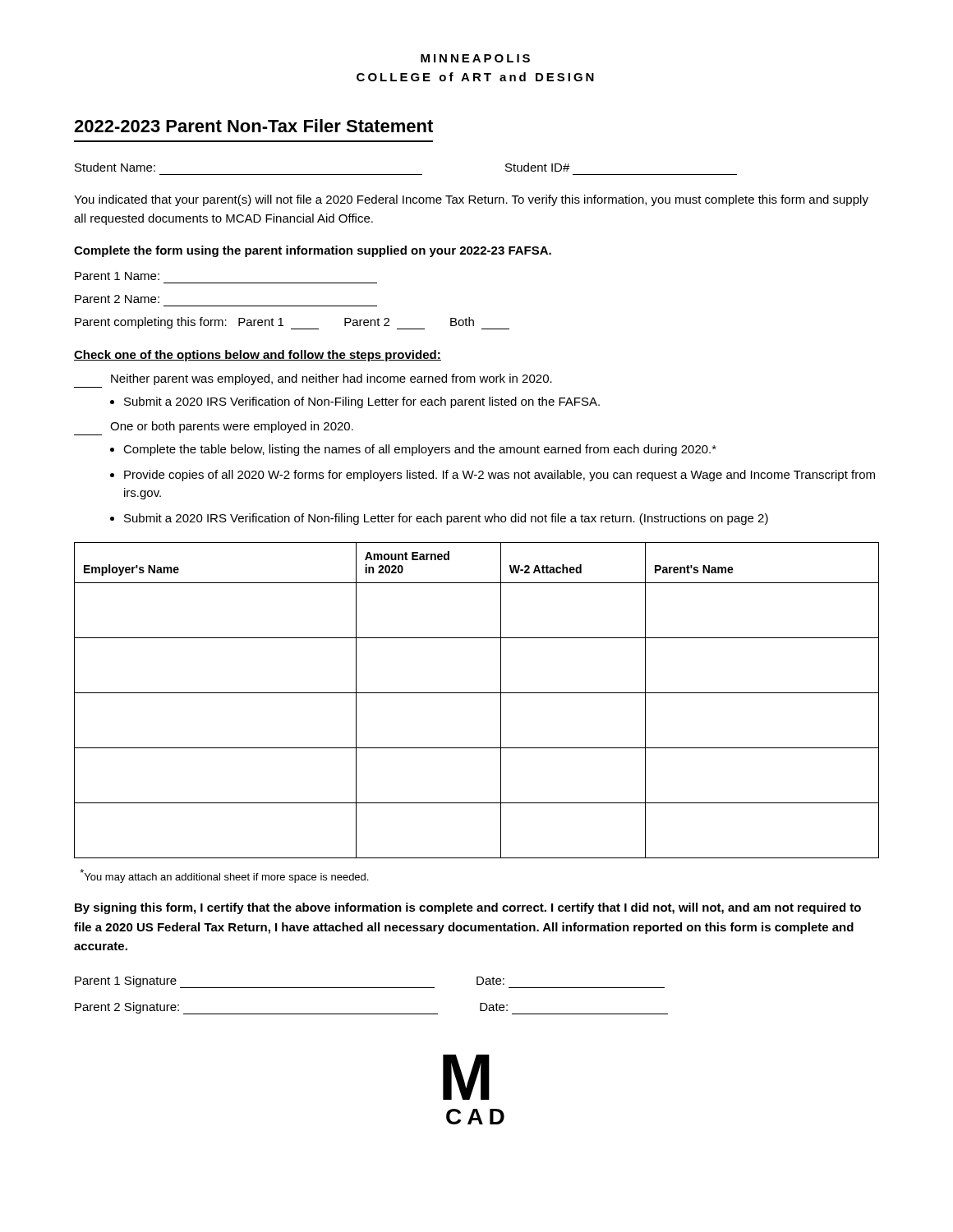Navigate to the passage starting "You indicated that"

[x=471, y=209]
